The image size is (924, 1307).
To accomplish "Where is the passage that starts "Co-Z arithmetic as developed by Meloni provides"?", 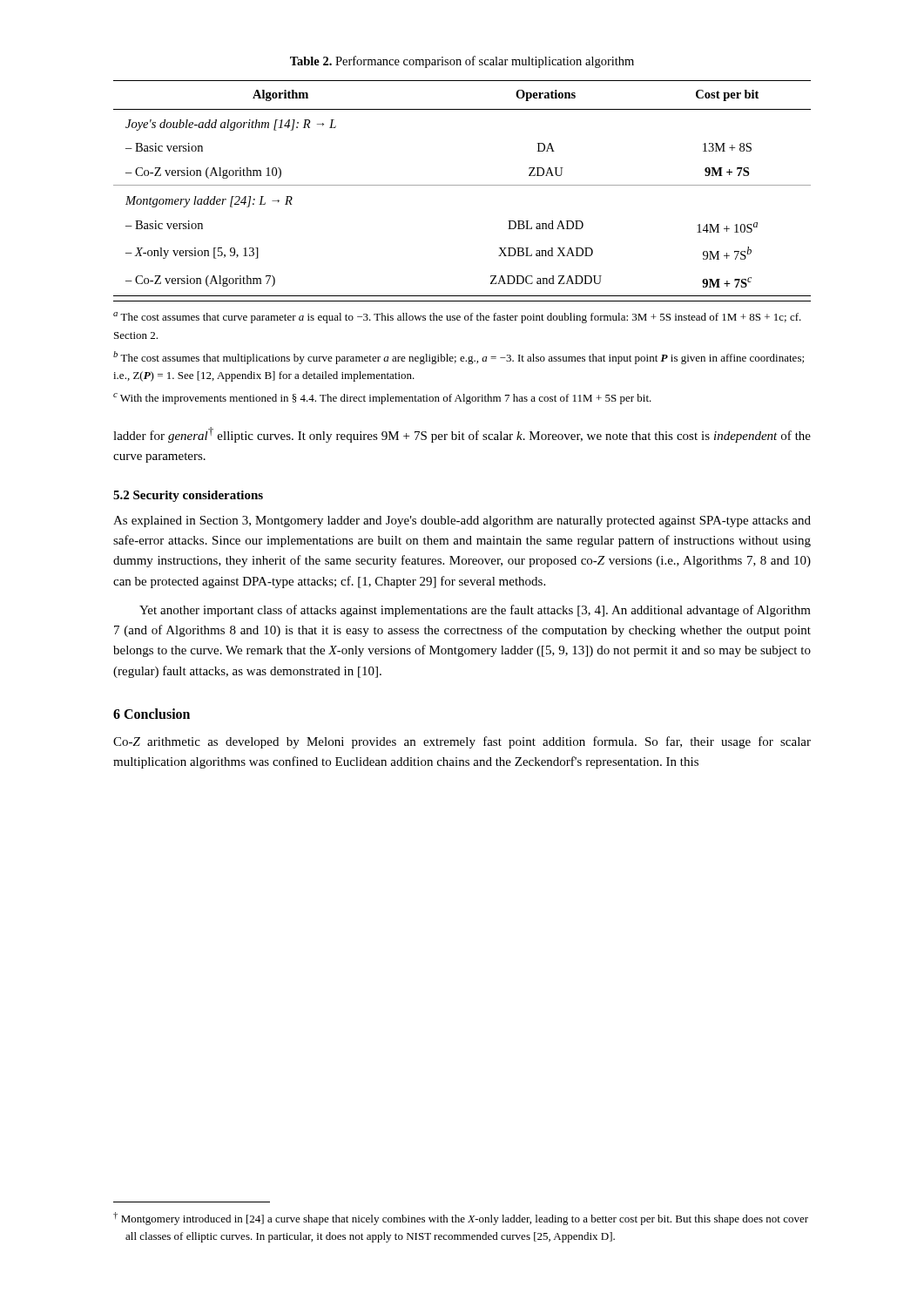I will tap(462, 752).
